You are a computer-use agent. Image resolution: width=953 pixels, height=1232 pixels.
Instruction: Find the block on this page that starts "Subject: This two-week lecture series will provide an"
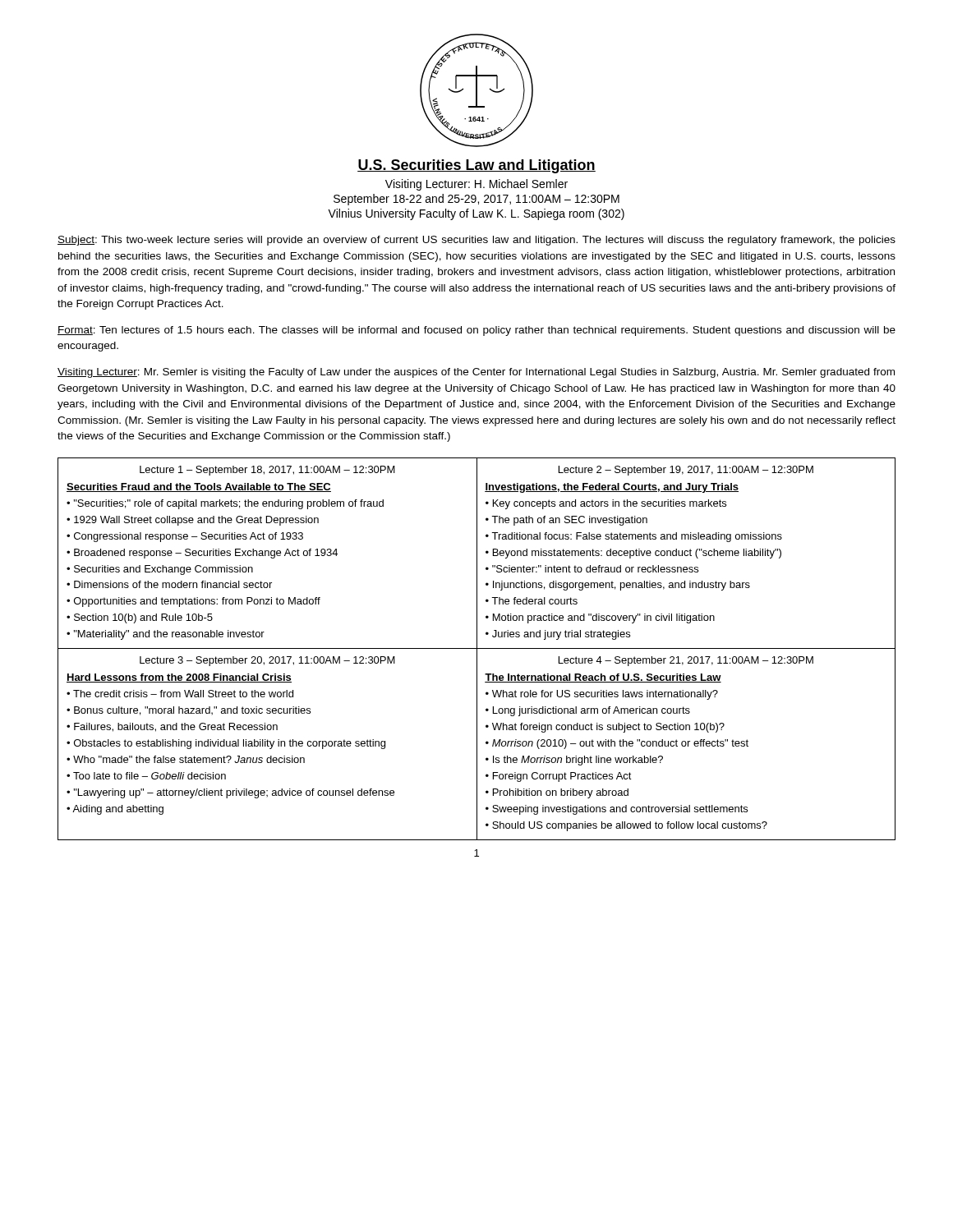tap(476, 272)
